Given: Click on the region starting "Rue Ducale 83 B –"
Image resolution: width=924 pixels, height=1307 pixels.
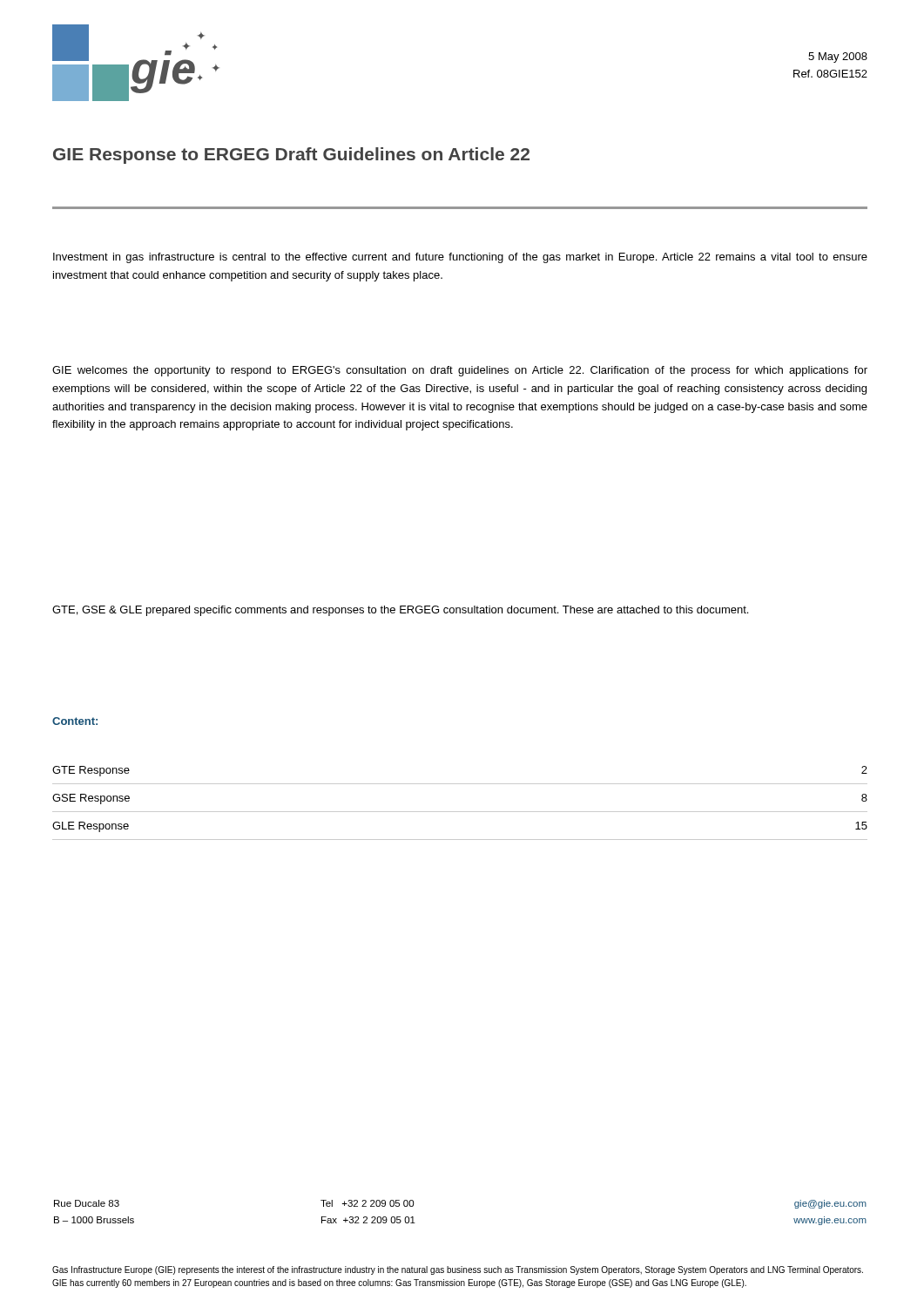Looking at the screenshot, I should (x=83, y=1204).
